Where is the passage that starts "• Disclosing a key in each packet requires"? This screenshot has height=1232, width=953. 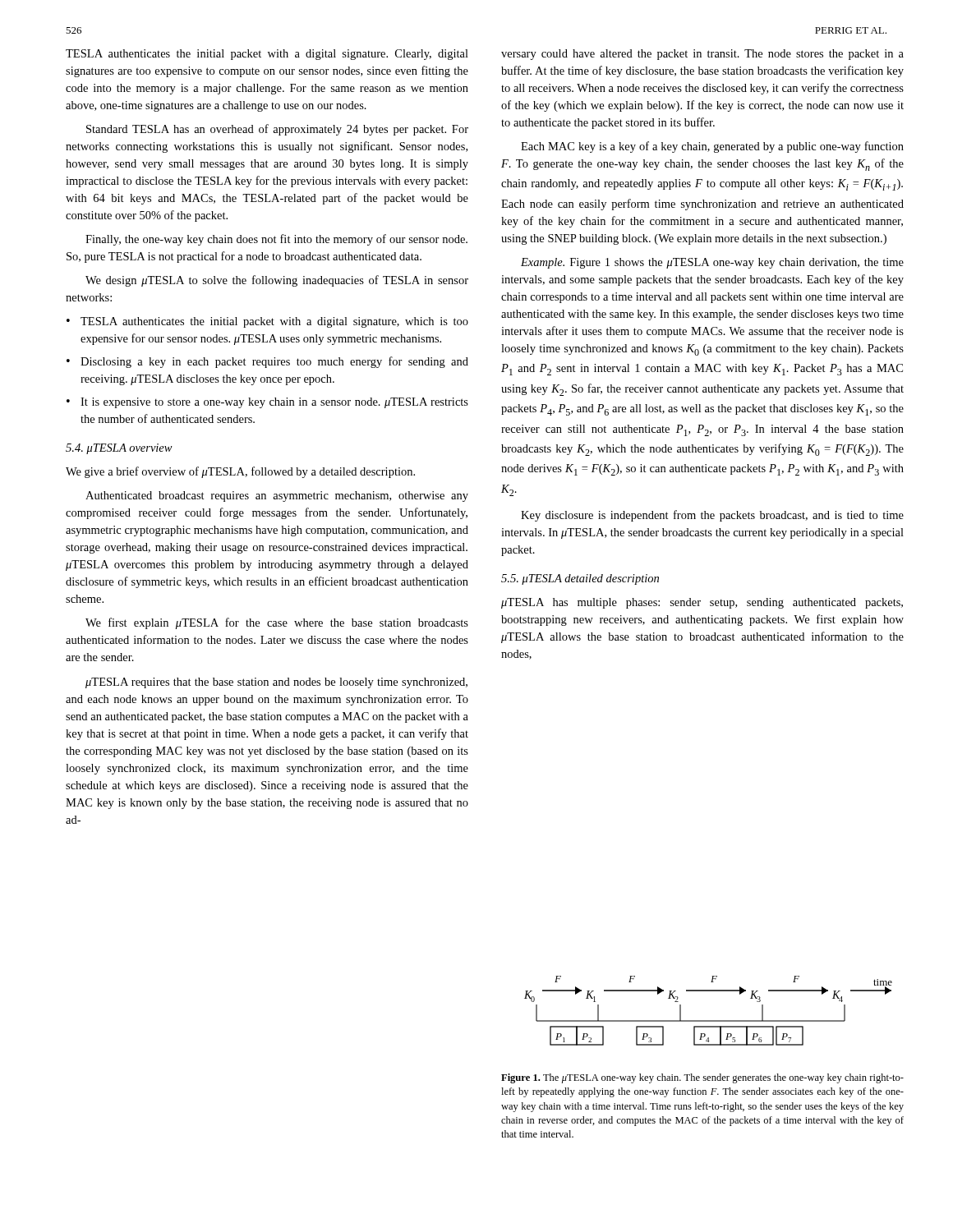point(267,371)
